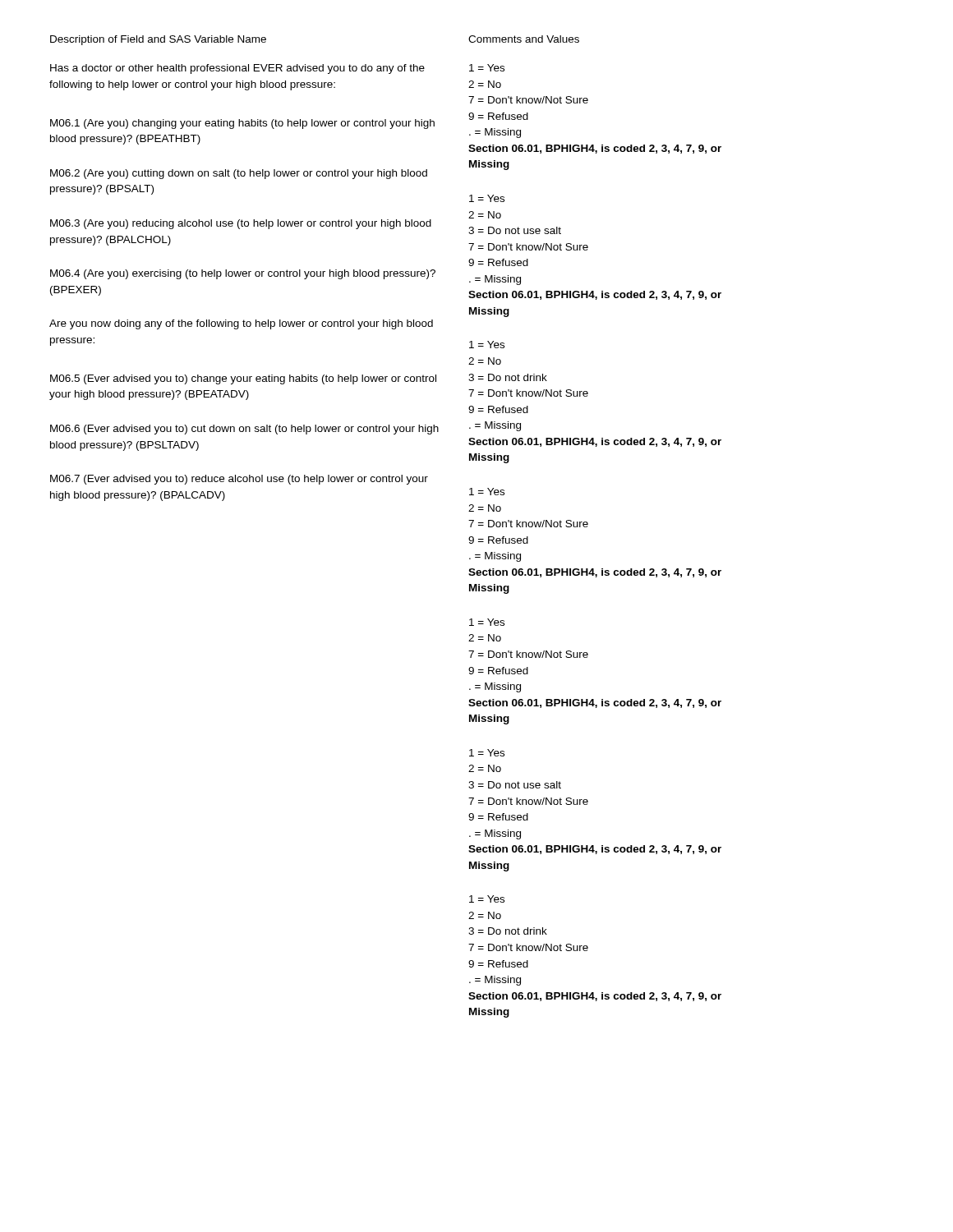Screen dimensions: 1232x953
Task: Where is the passage that starts "M06.2 (Are you) cutting down on salt"?
Action: pos(246,181)
